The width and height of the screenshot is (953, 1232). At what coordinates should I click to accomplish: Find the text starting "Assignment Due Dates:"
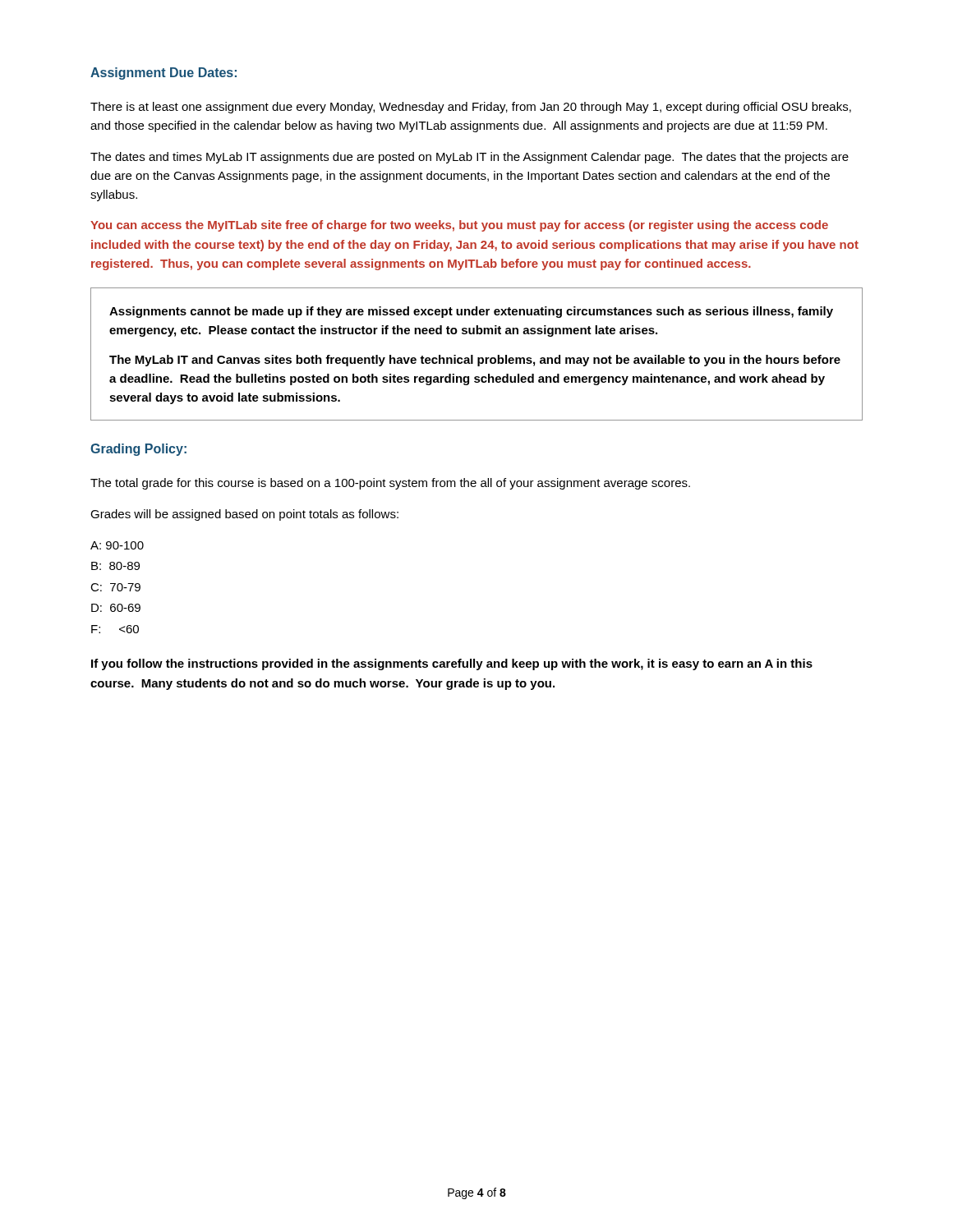tap(164, 73)
